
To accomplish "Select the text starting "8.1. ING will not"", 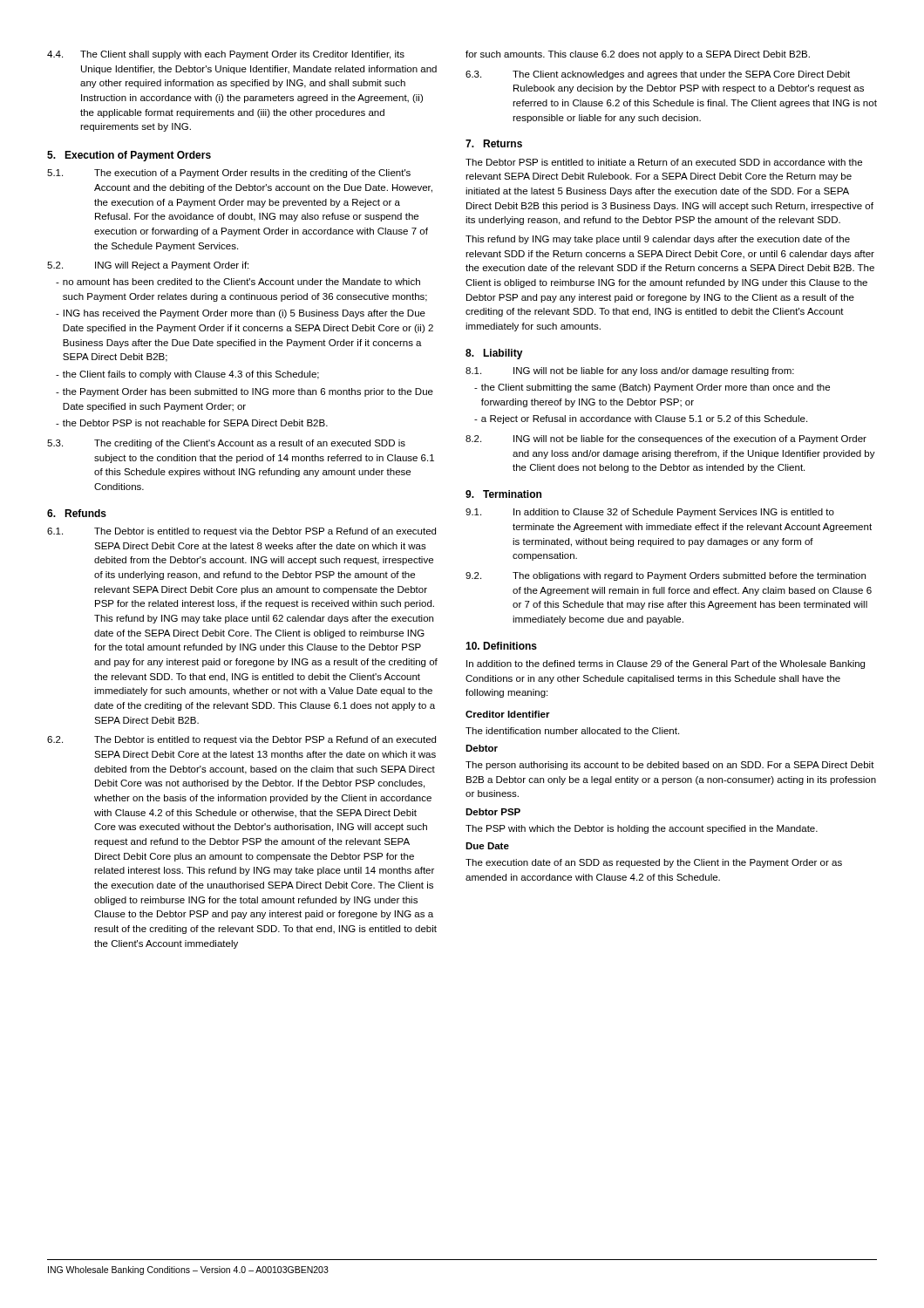I will pos(671,395).
